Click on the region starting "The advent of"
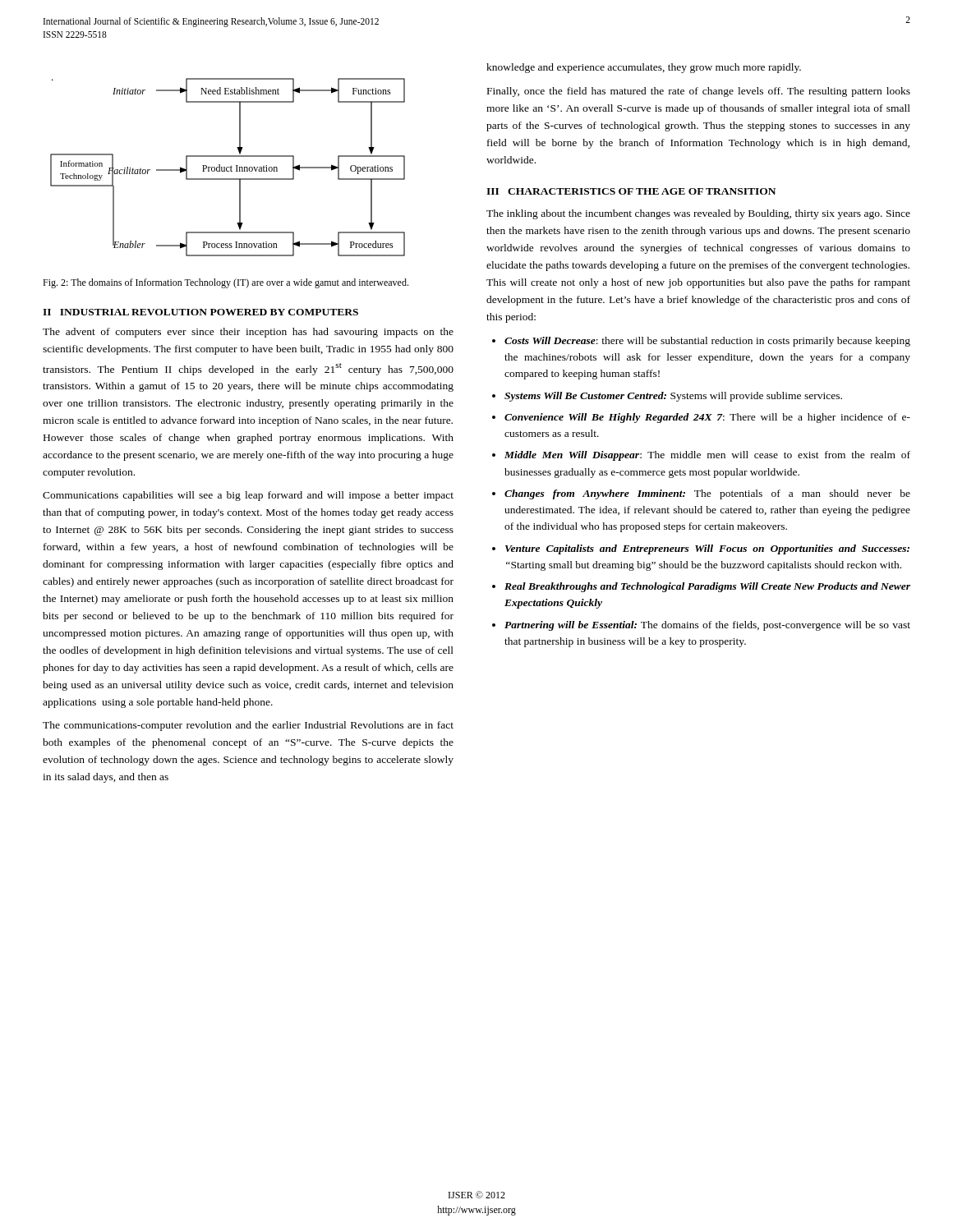 click(x=248, y=555)
